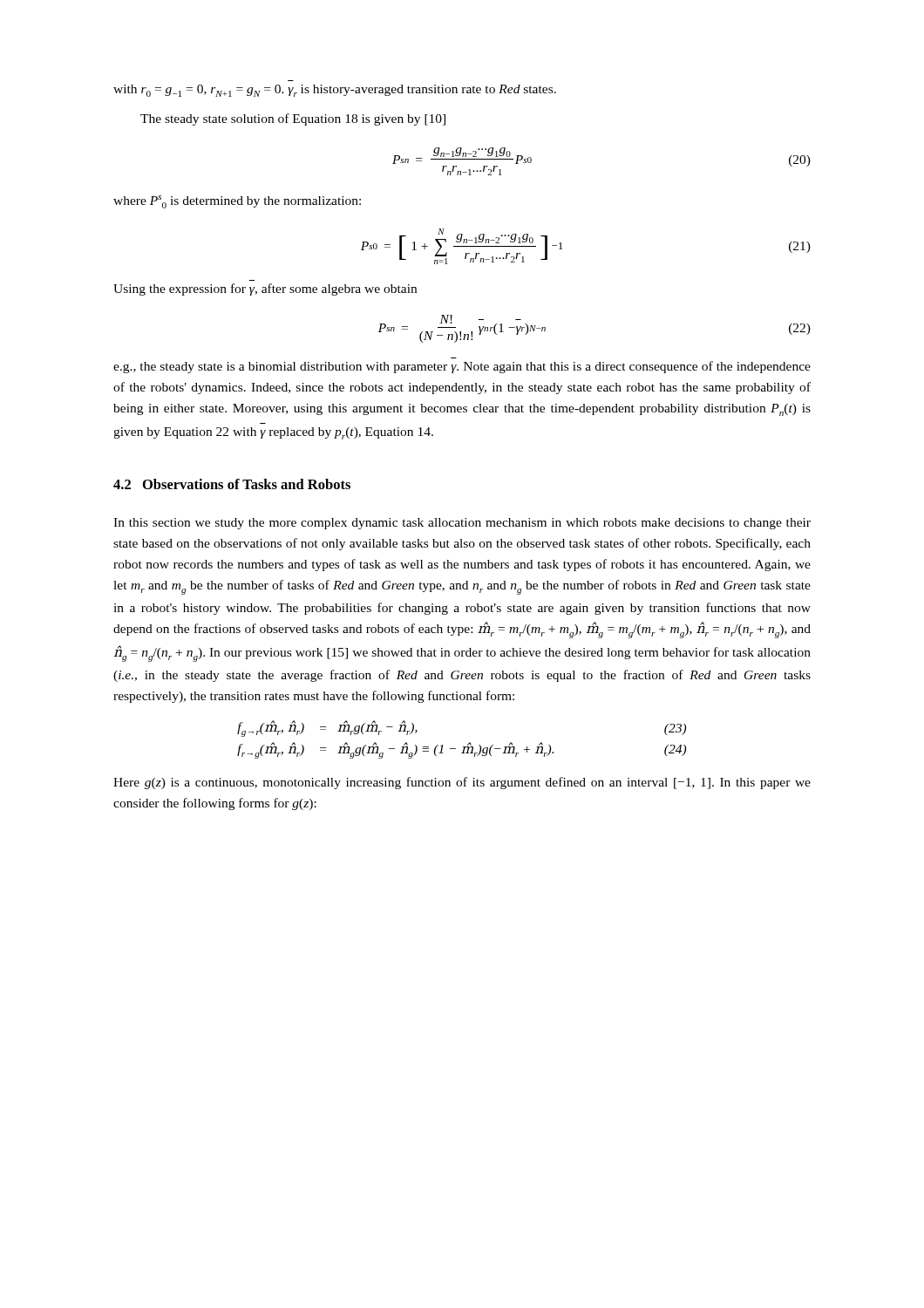
Task: Point to the element starting "4.2 Observations of Tasks and Robots"
Action: (232, 484)
